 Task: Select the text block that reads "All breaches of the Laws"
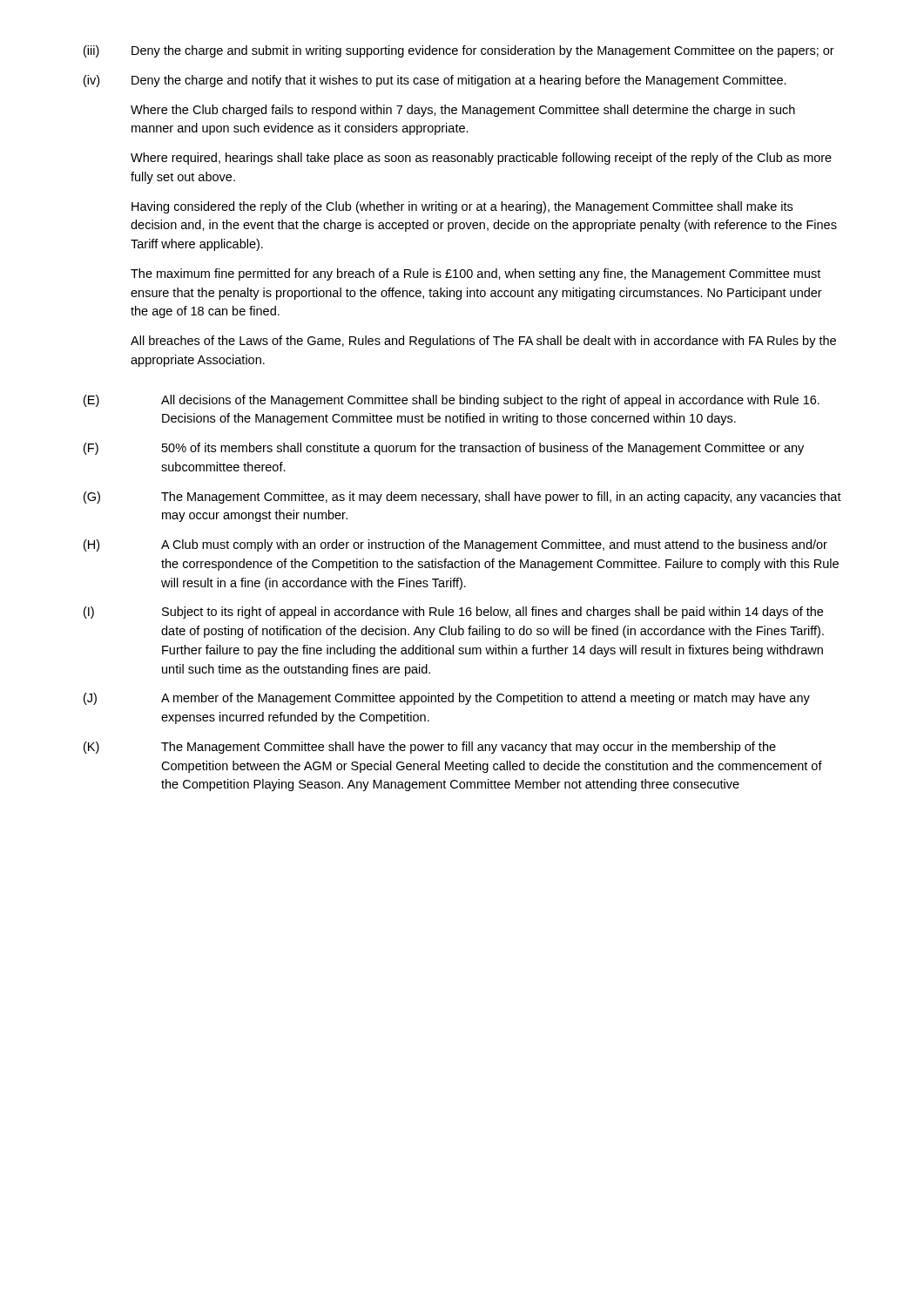click(484, 350)
